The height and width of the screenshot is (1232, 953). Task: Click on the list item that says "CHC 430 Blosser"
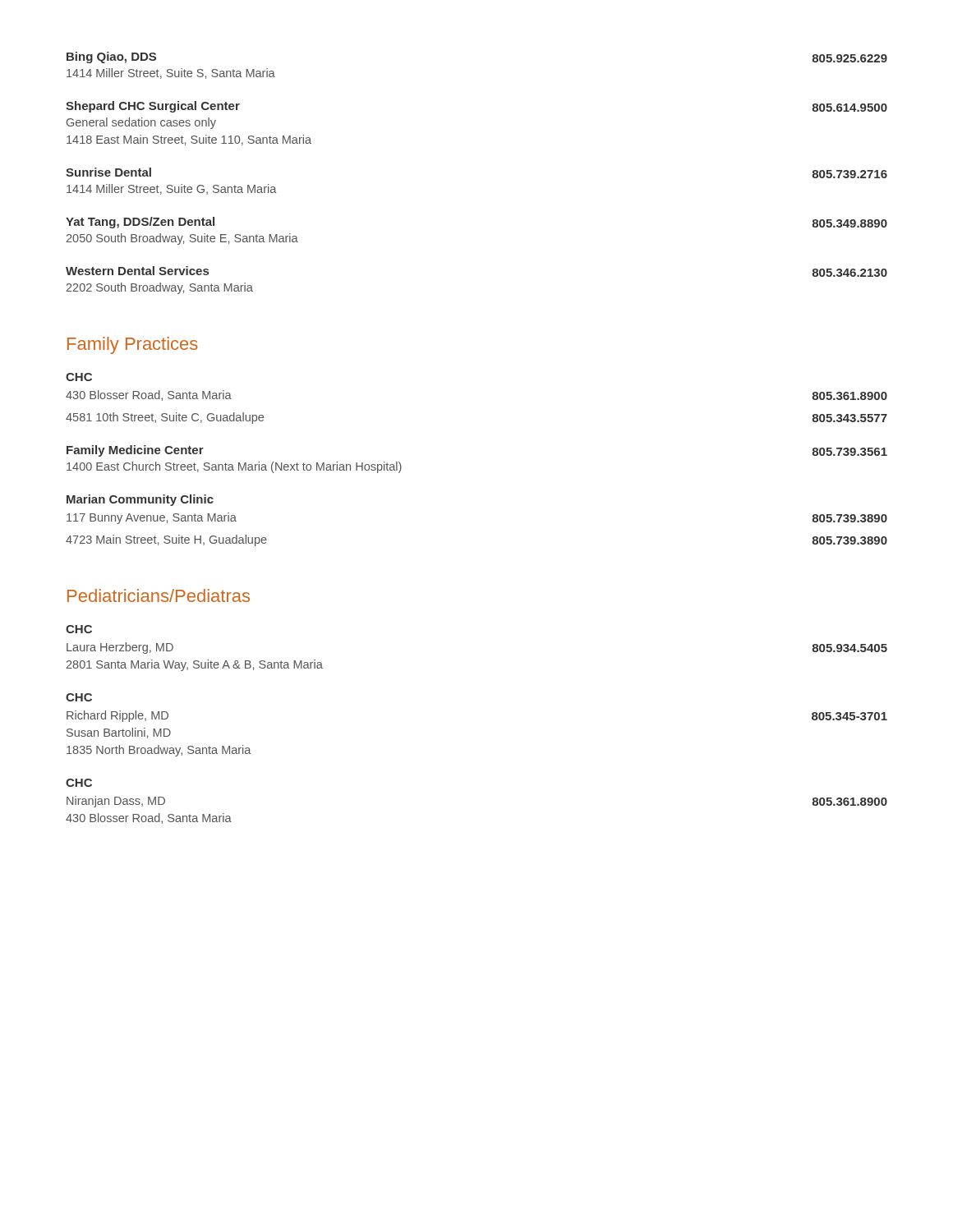tap(79, 377)
